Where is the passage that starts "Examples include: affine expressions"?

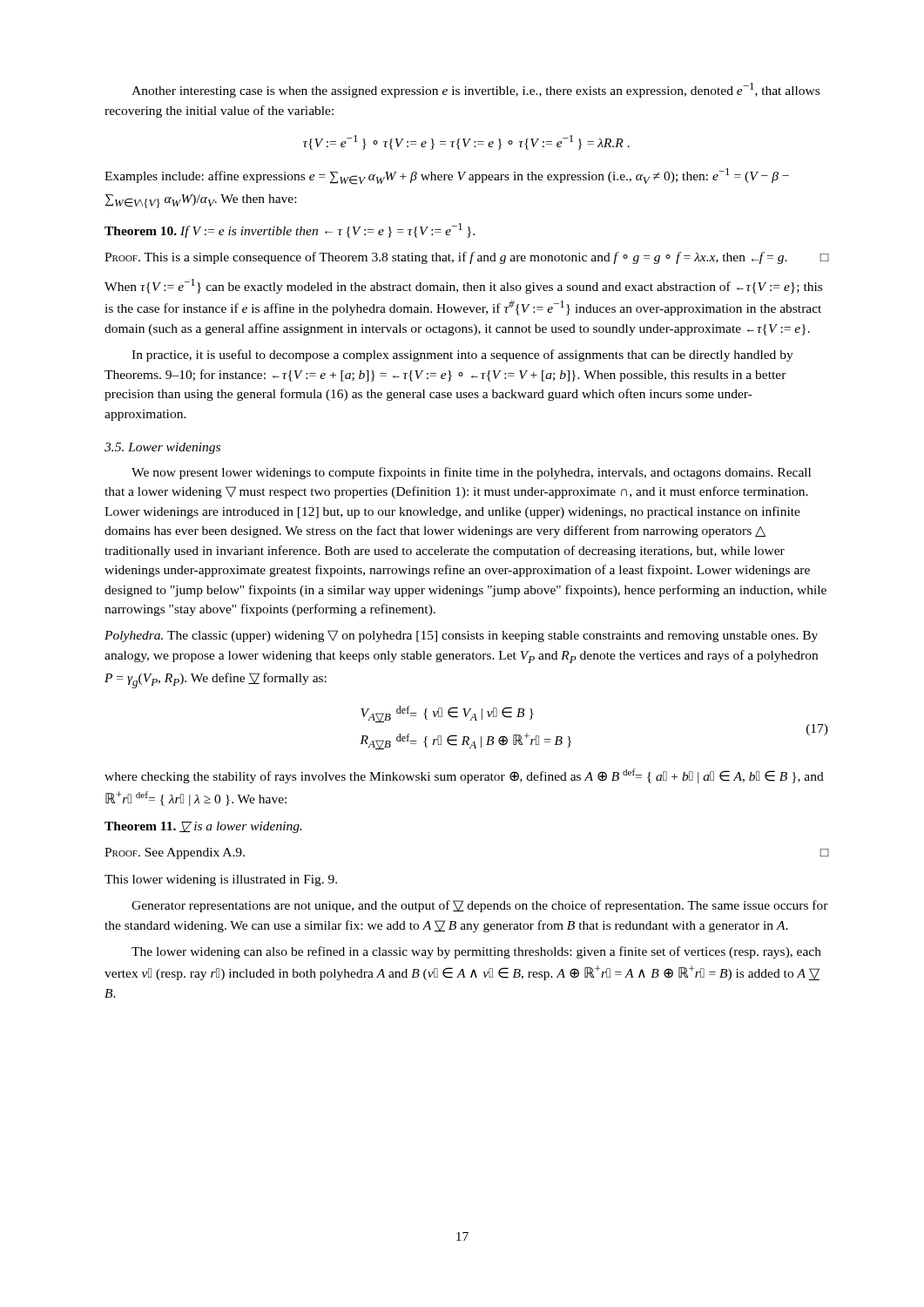[447, 187]
